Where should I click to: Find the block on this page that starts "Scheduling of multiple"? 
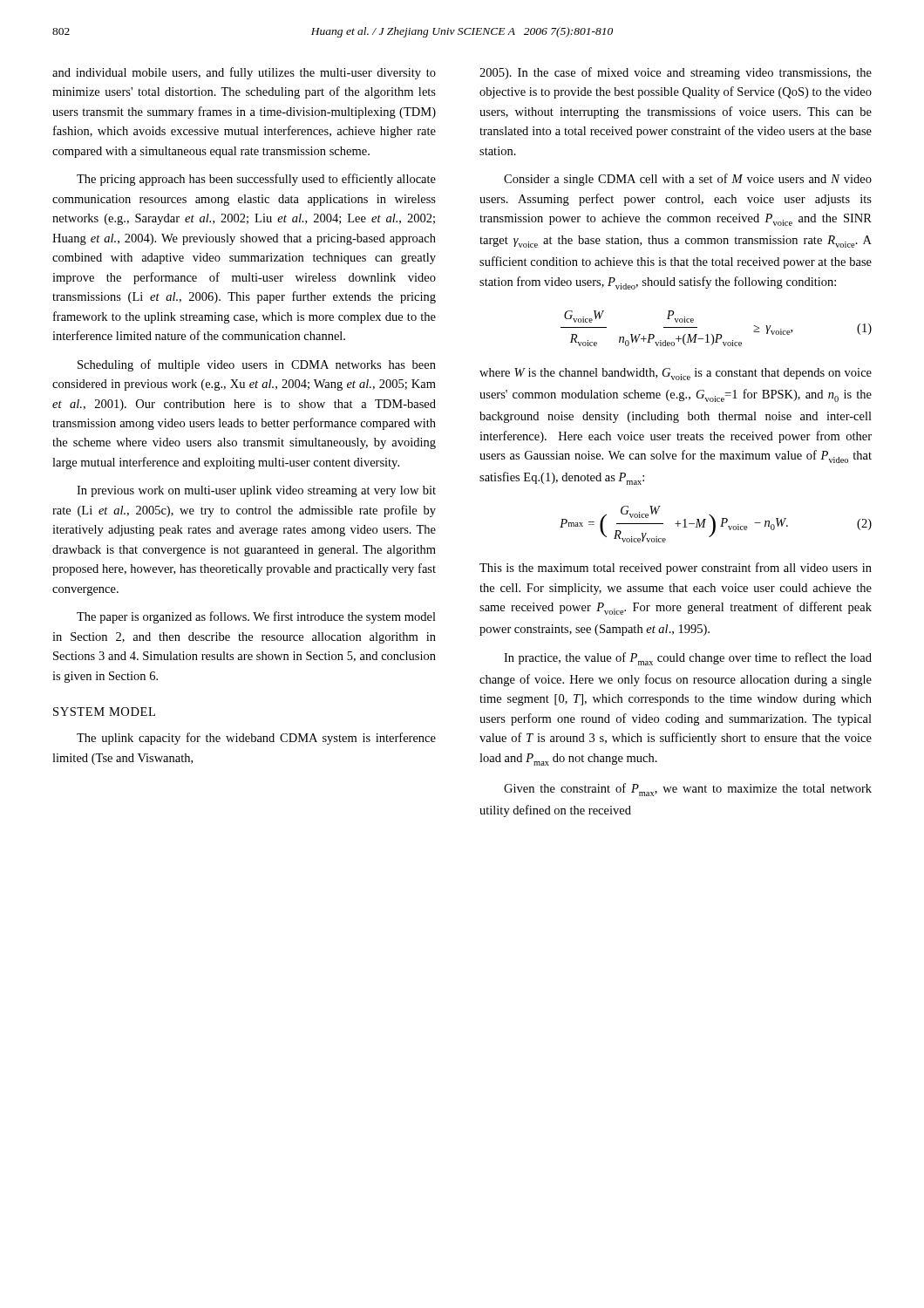point(244,413)
